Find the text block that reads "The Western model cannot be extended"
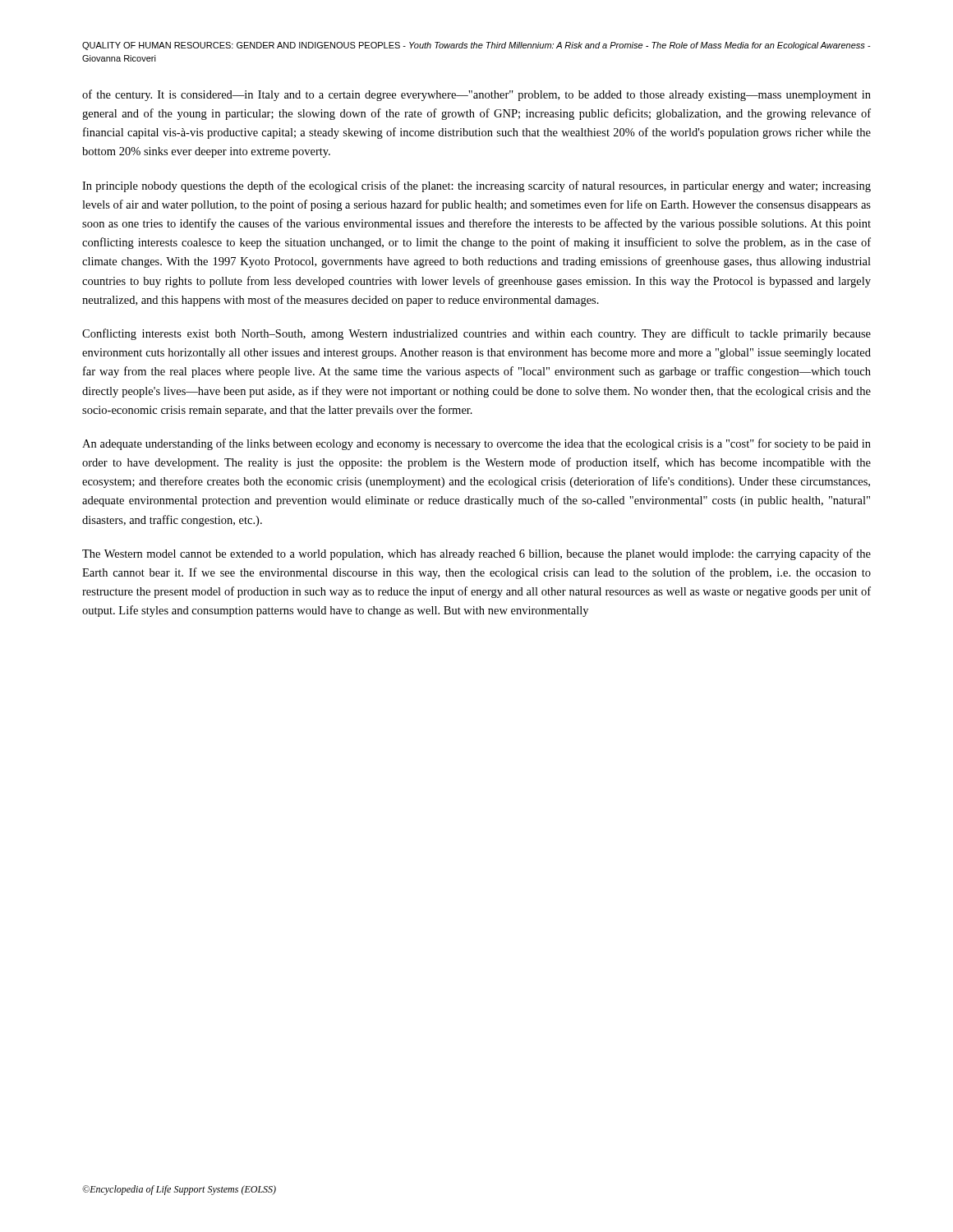This screenshot has height=1232, width=953. (476, 582)
